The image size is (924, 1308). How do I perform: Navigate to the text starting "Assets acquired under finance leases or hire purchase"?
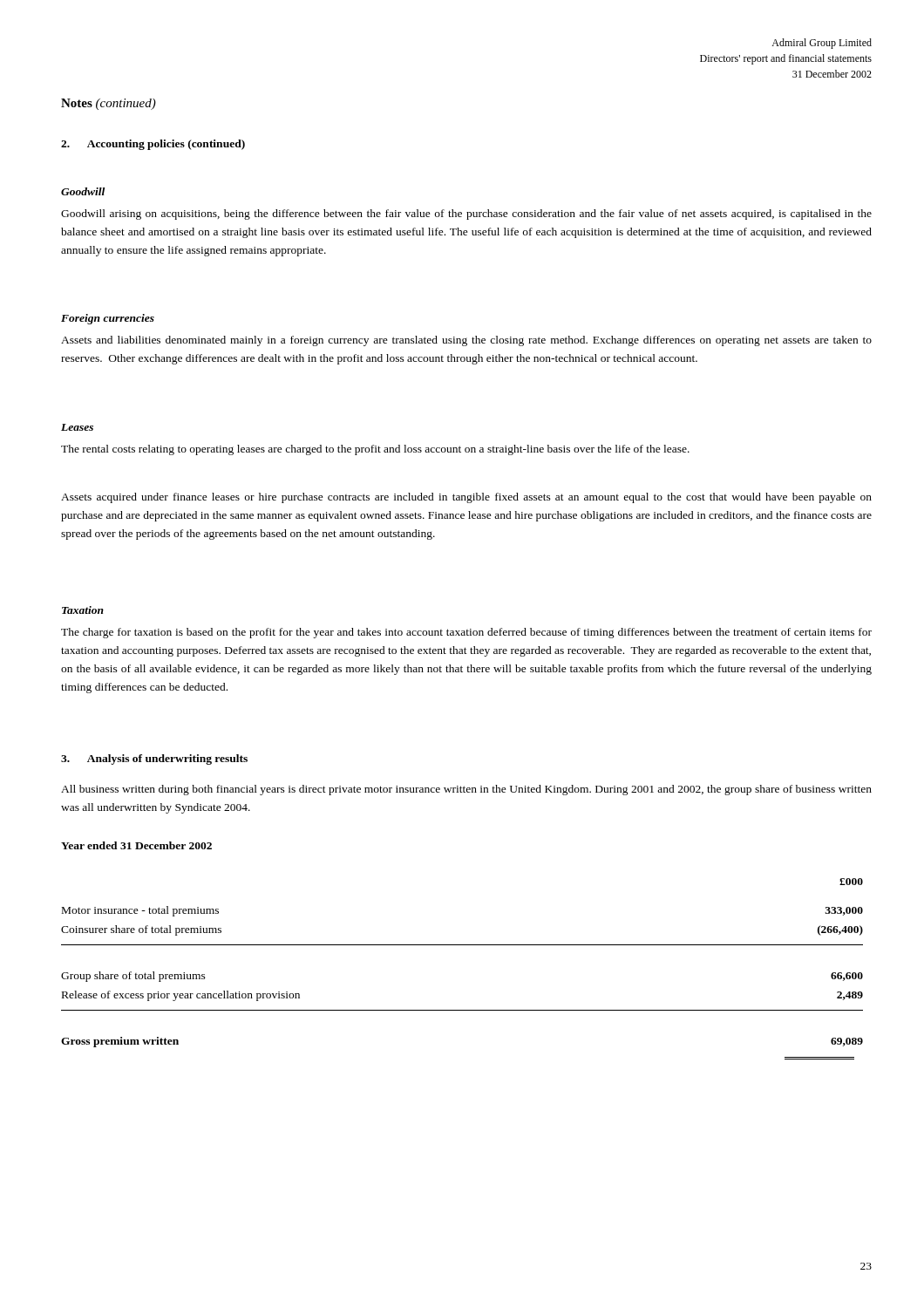pyautogui.click(x=466, y=515)
